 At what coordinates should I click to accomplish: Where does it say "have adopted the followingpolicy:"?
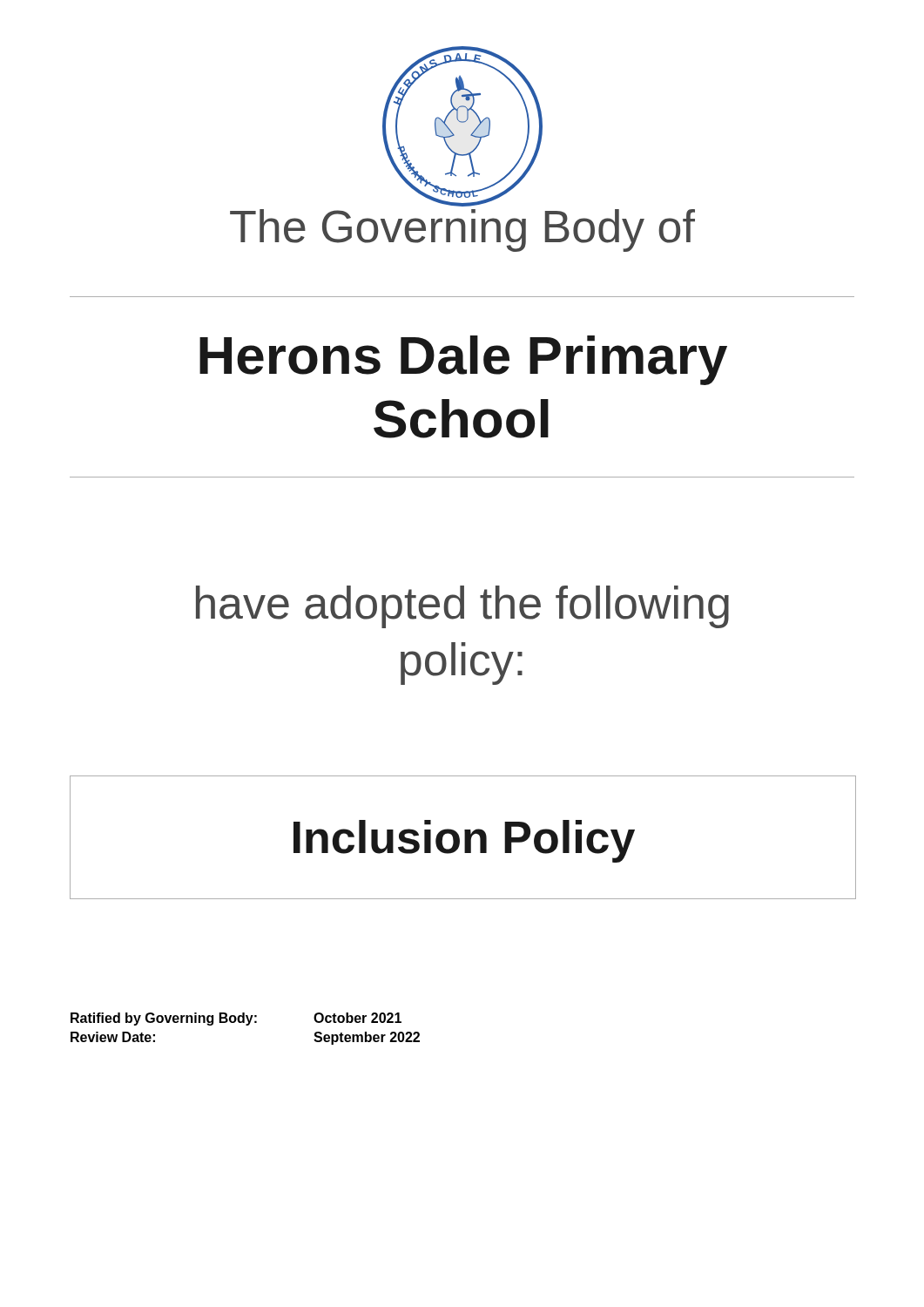click(x=462, y=631)
